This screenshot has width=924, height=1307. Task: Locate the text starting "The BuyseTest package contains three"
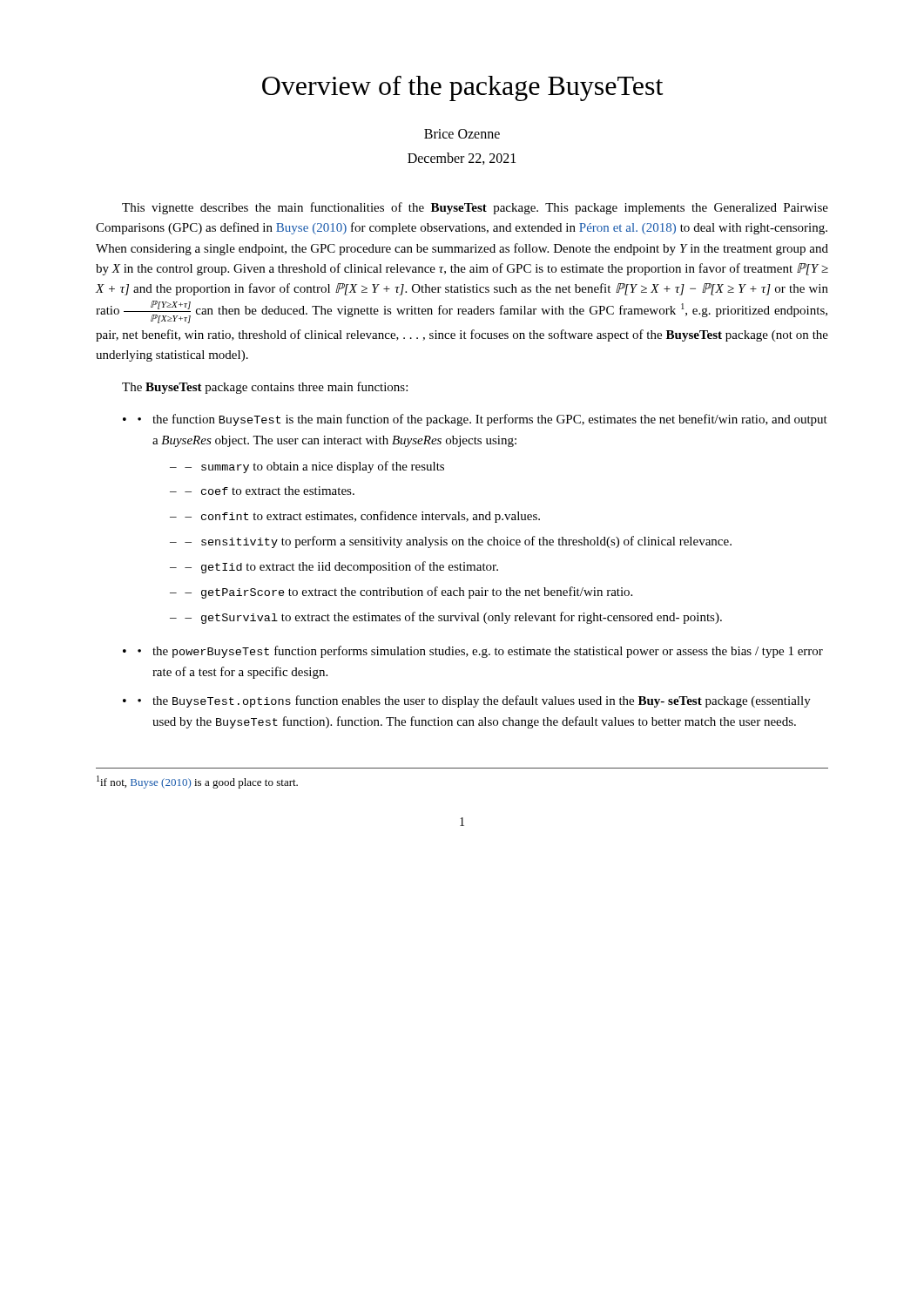point(265,387)
